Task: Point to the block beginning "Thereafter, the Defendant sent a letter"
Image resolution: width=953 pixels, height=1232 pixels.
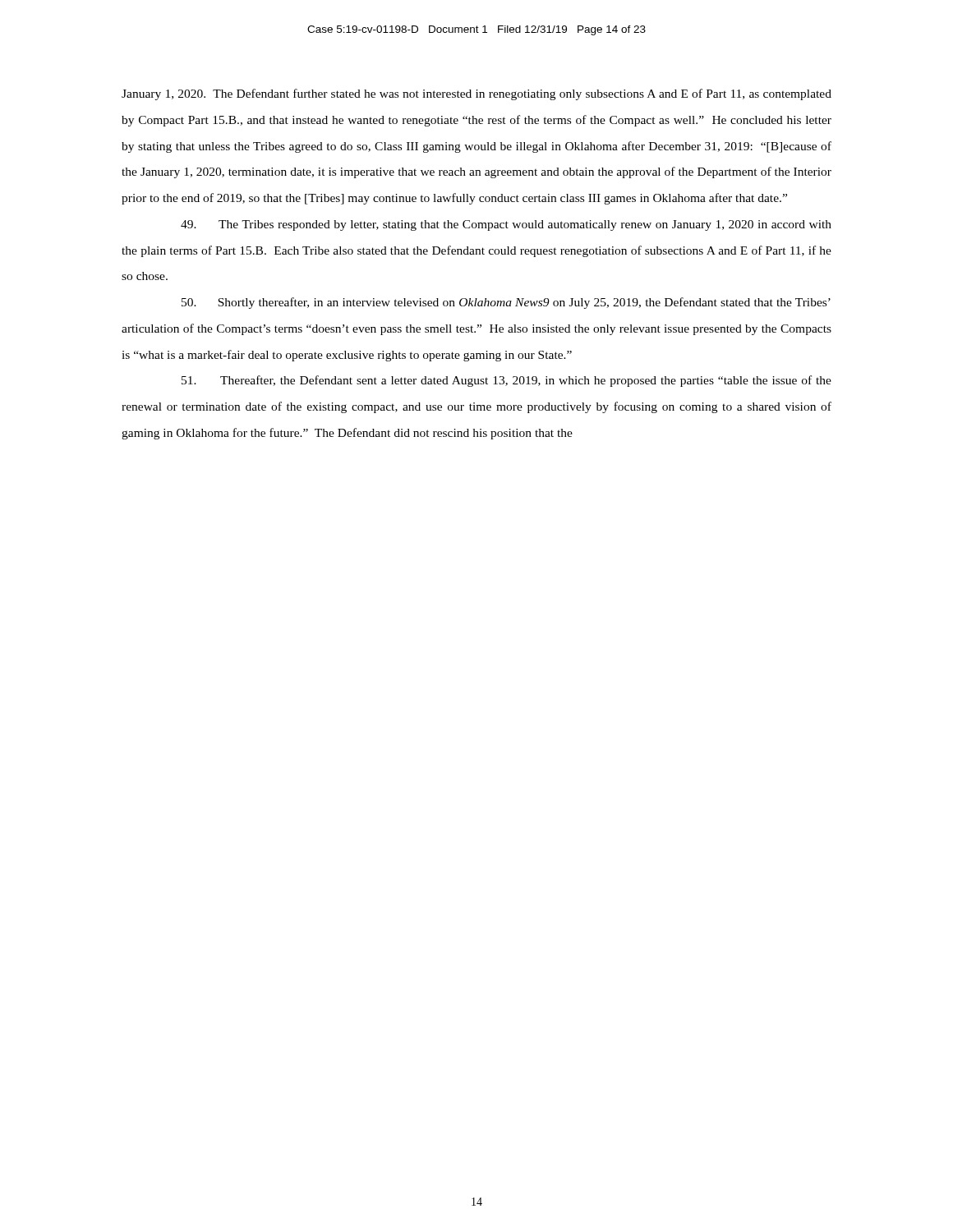Action: tap(476, 406)
